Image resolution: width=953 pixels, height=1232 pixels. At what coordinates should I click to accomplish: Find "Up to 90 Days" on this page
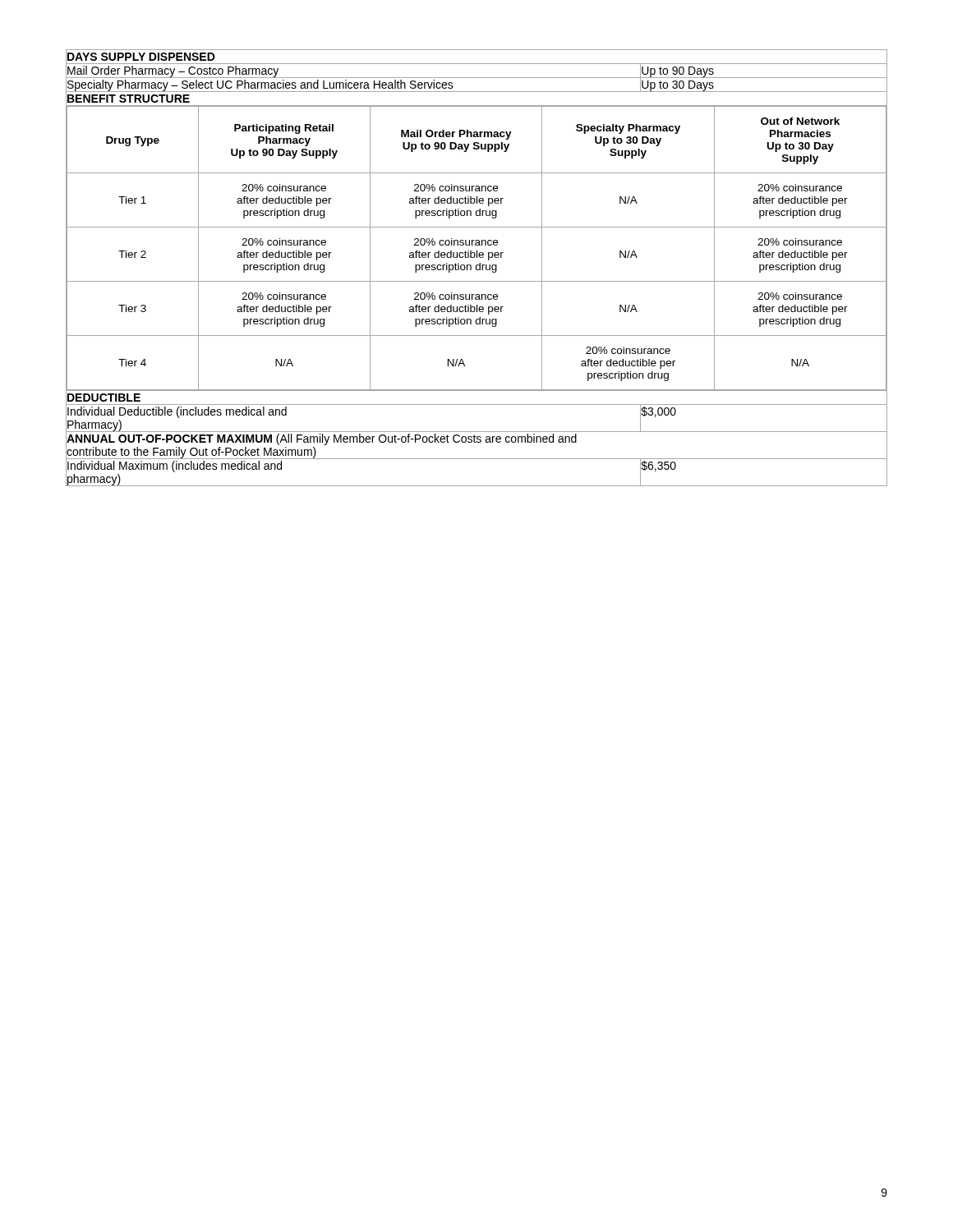(x=678, y=71)
